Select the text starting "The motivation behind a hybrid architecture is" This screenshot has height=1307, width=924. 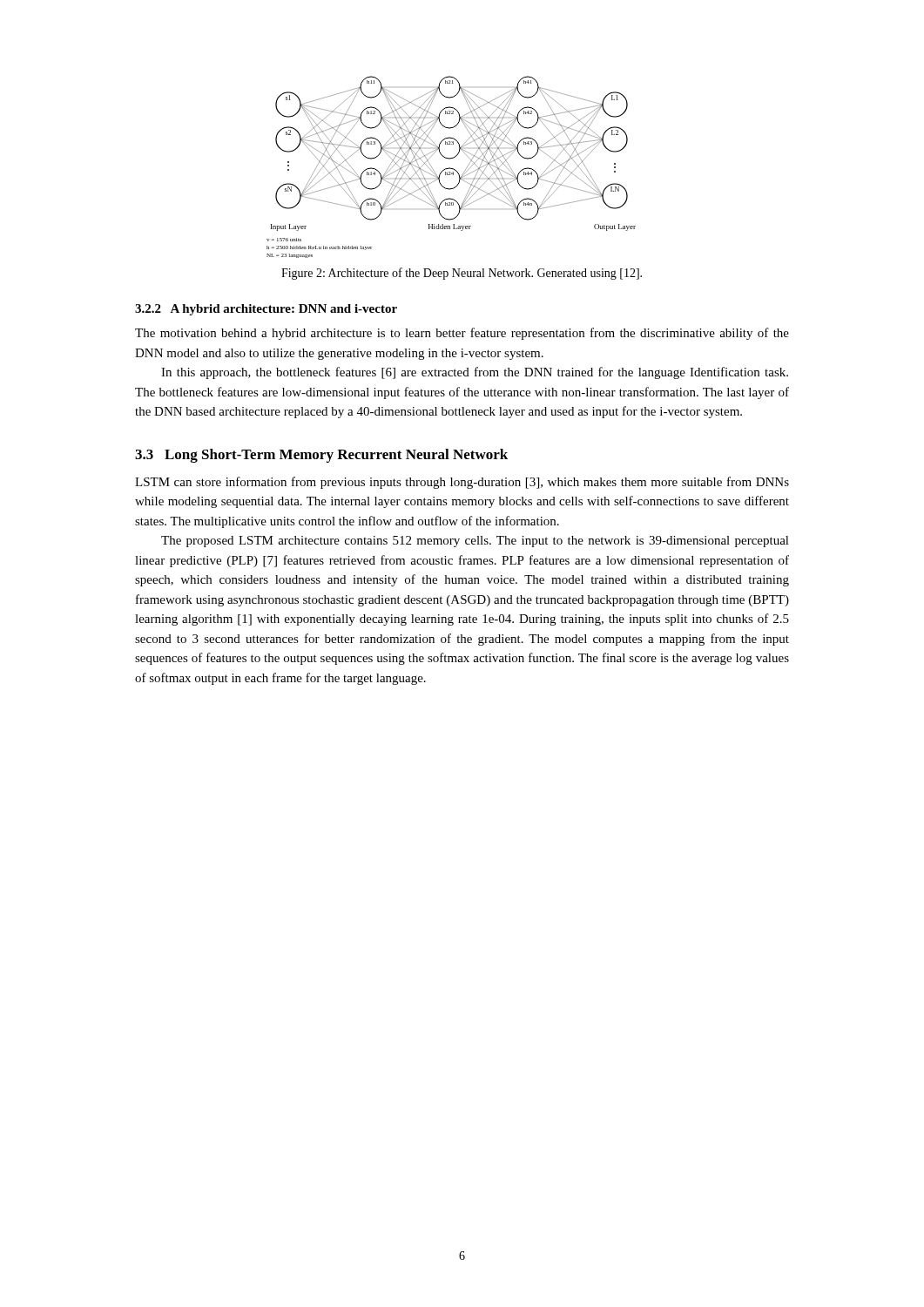point(462,372)
